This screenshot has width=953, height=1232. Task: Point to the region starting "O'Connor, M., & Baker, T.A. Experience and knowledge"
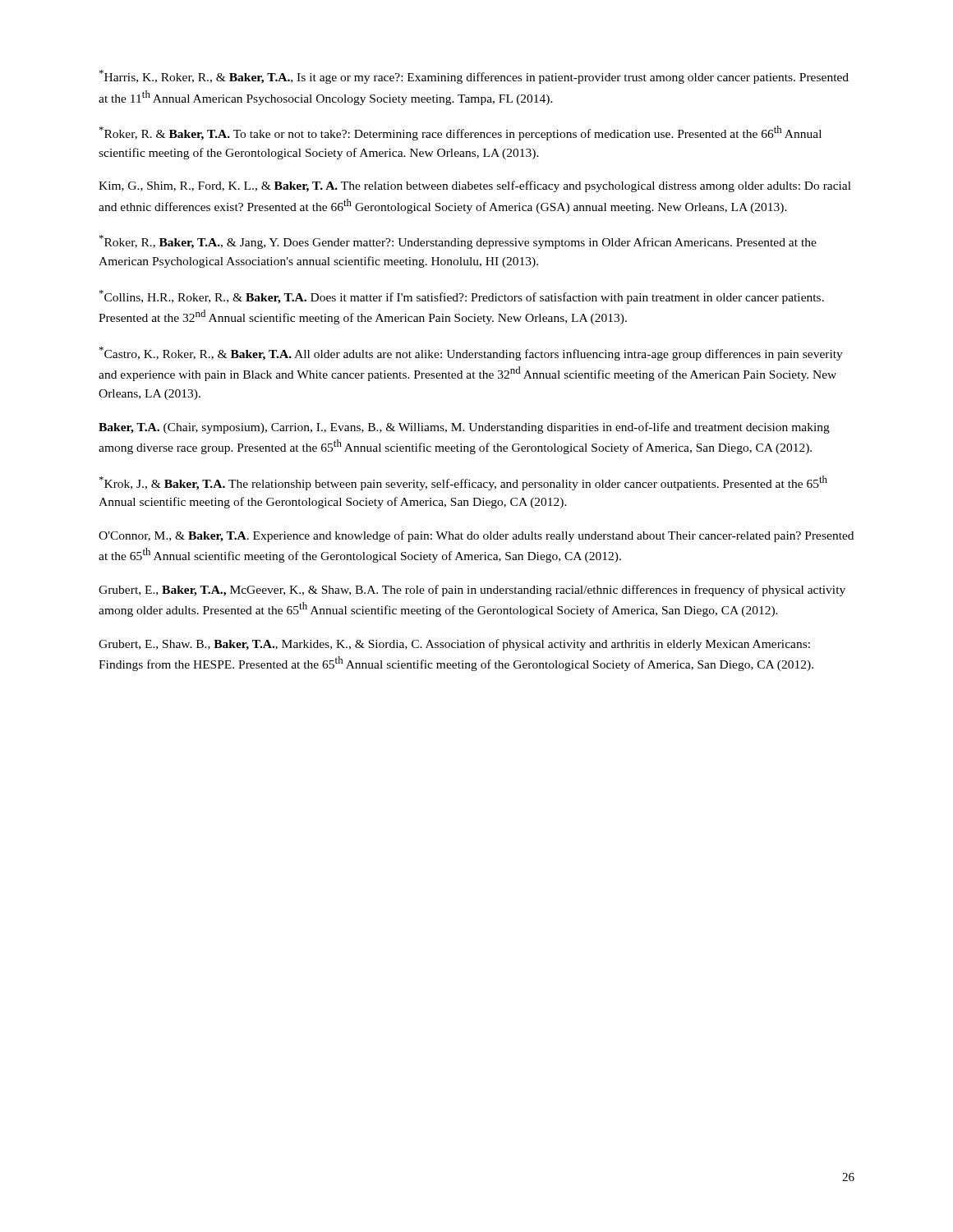pos(476,545)
